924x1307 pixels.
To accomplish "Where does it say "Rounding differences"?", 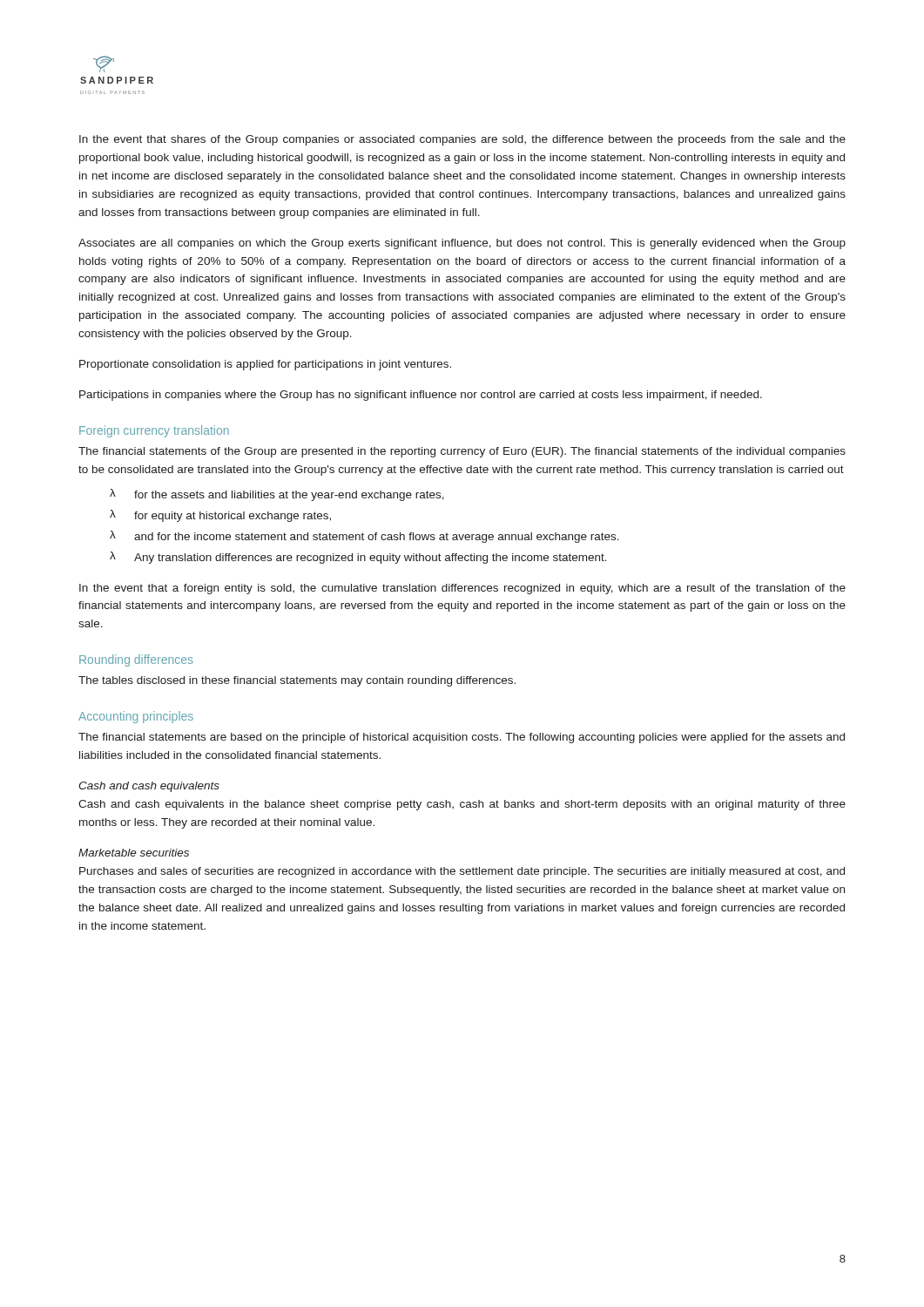I will pos(136,660).
